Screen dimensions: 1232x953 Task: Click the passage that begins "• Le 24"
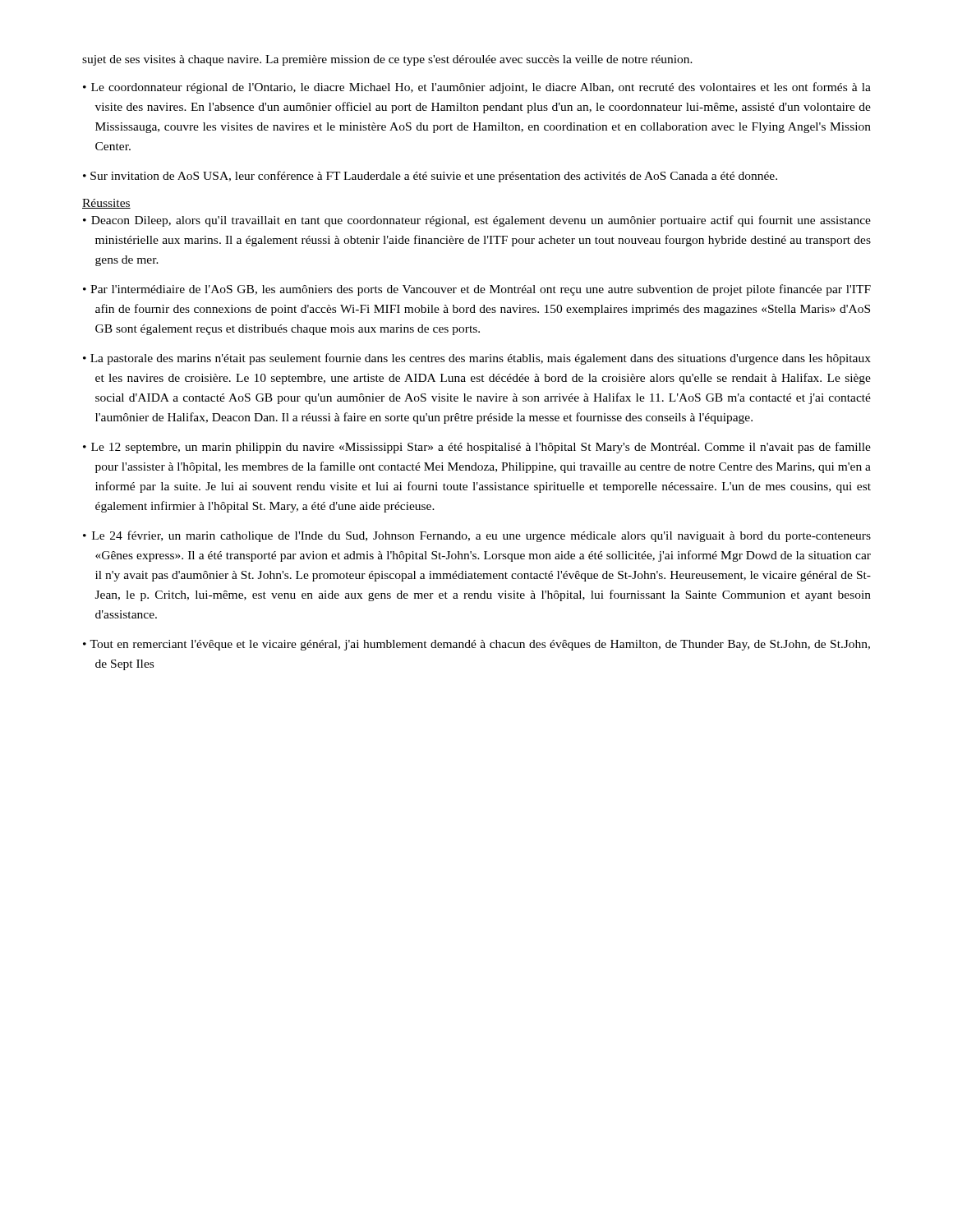coord(476,575)
